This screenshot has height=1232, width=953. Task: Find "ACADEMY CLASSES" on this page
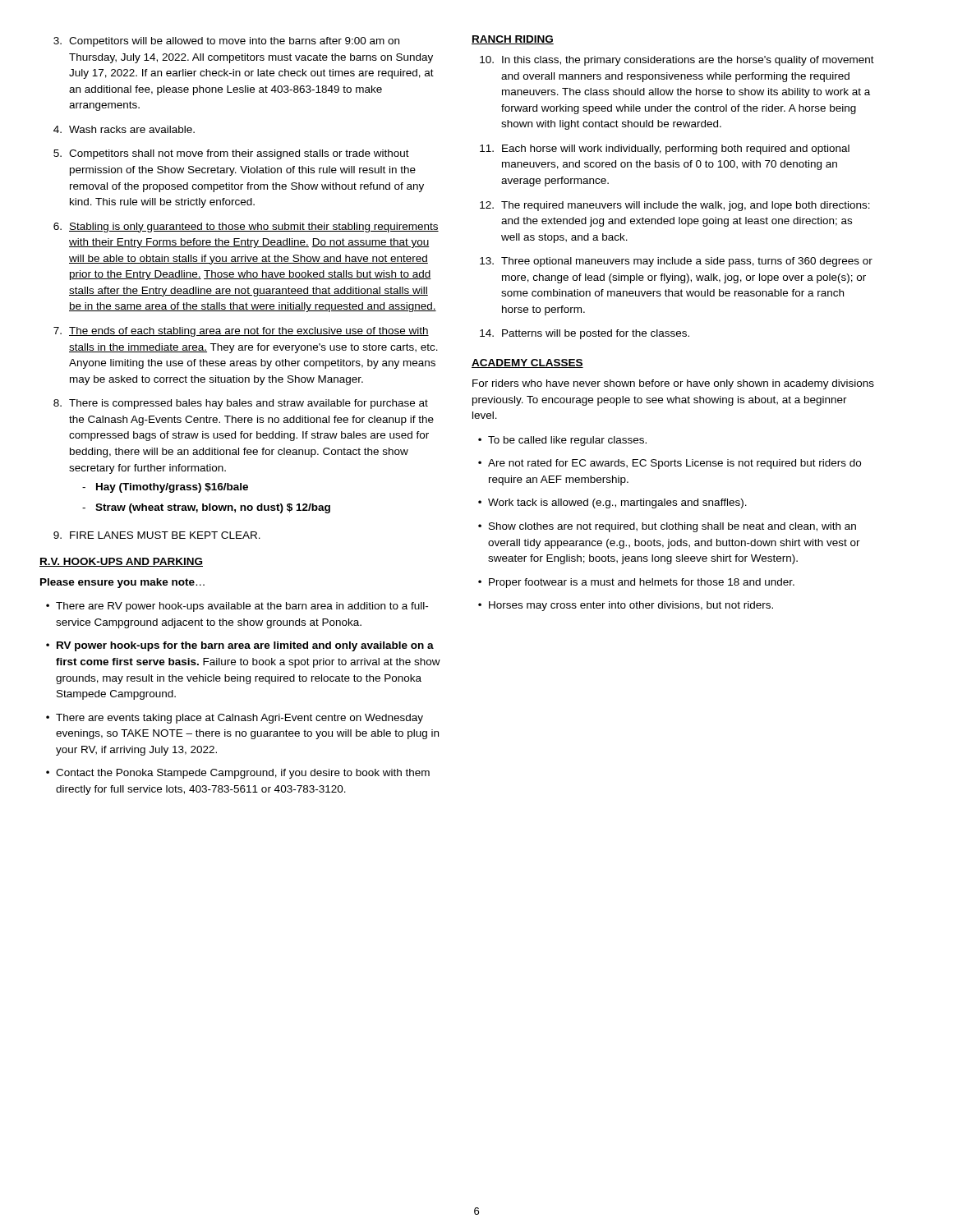click(527, 363)
